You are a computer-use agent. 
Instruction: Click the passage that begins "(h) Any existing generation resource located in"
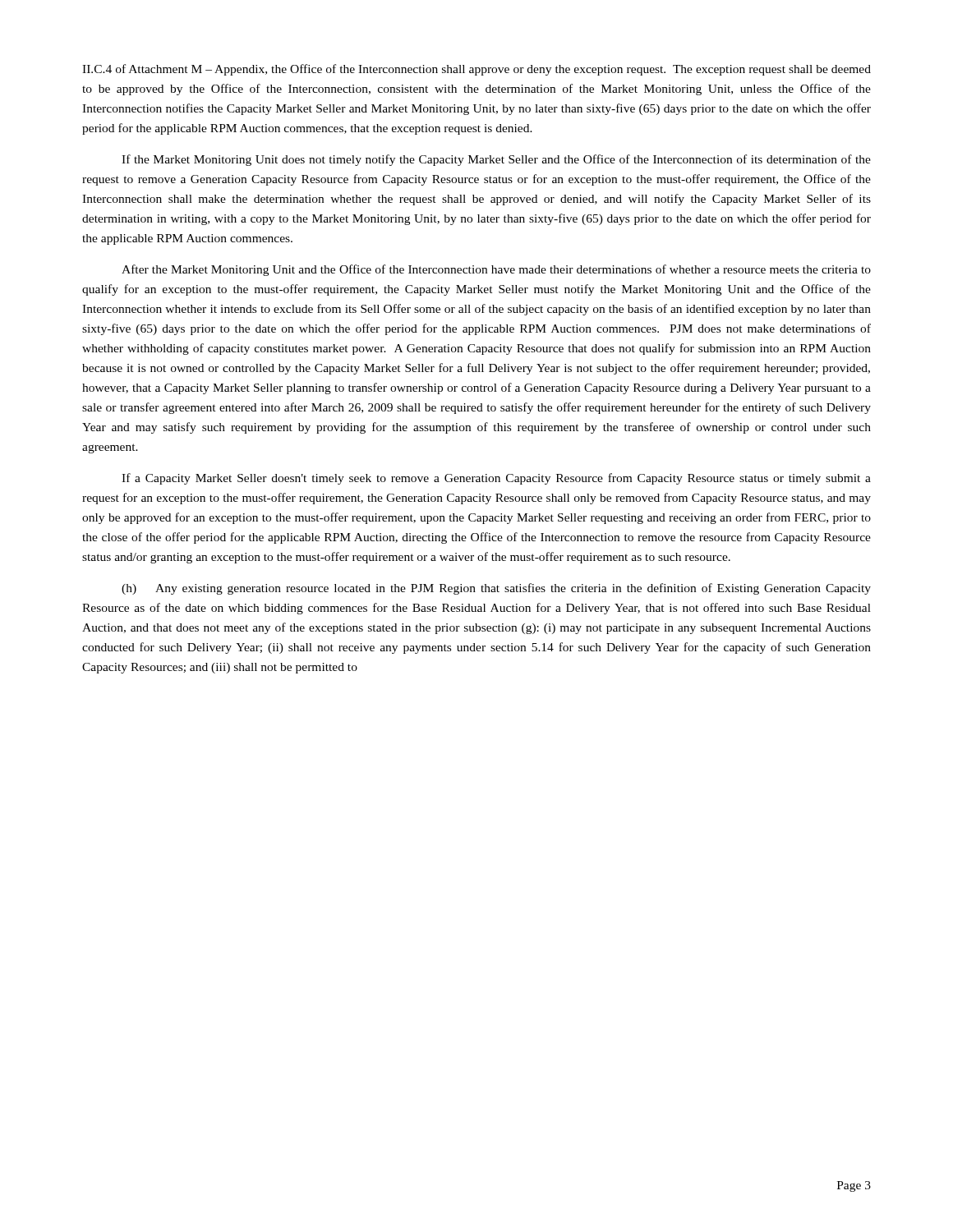point(476,627)
